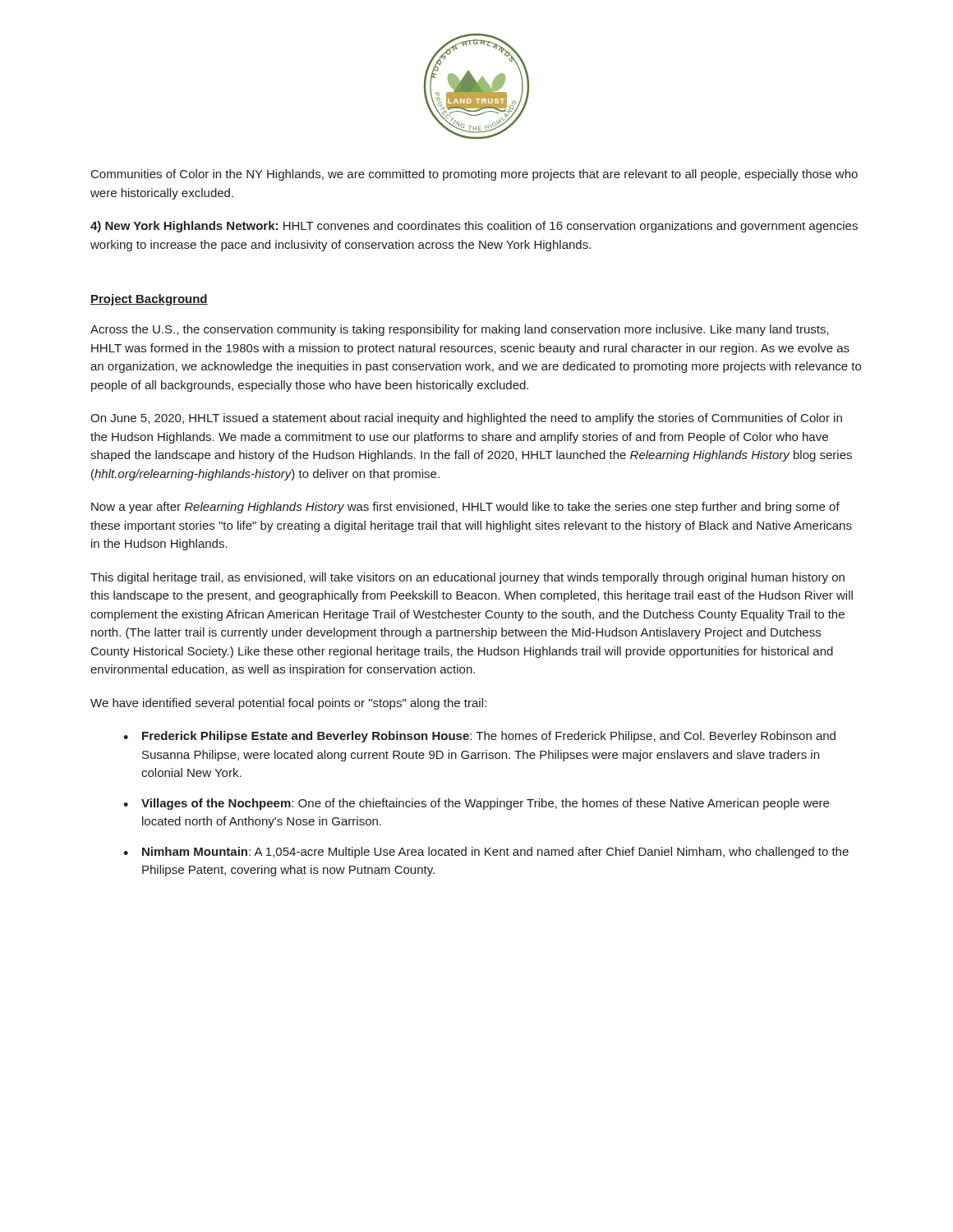Select the logo
The image size is (953, 1232).
476,87
